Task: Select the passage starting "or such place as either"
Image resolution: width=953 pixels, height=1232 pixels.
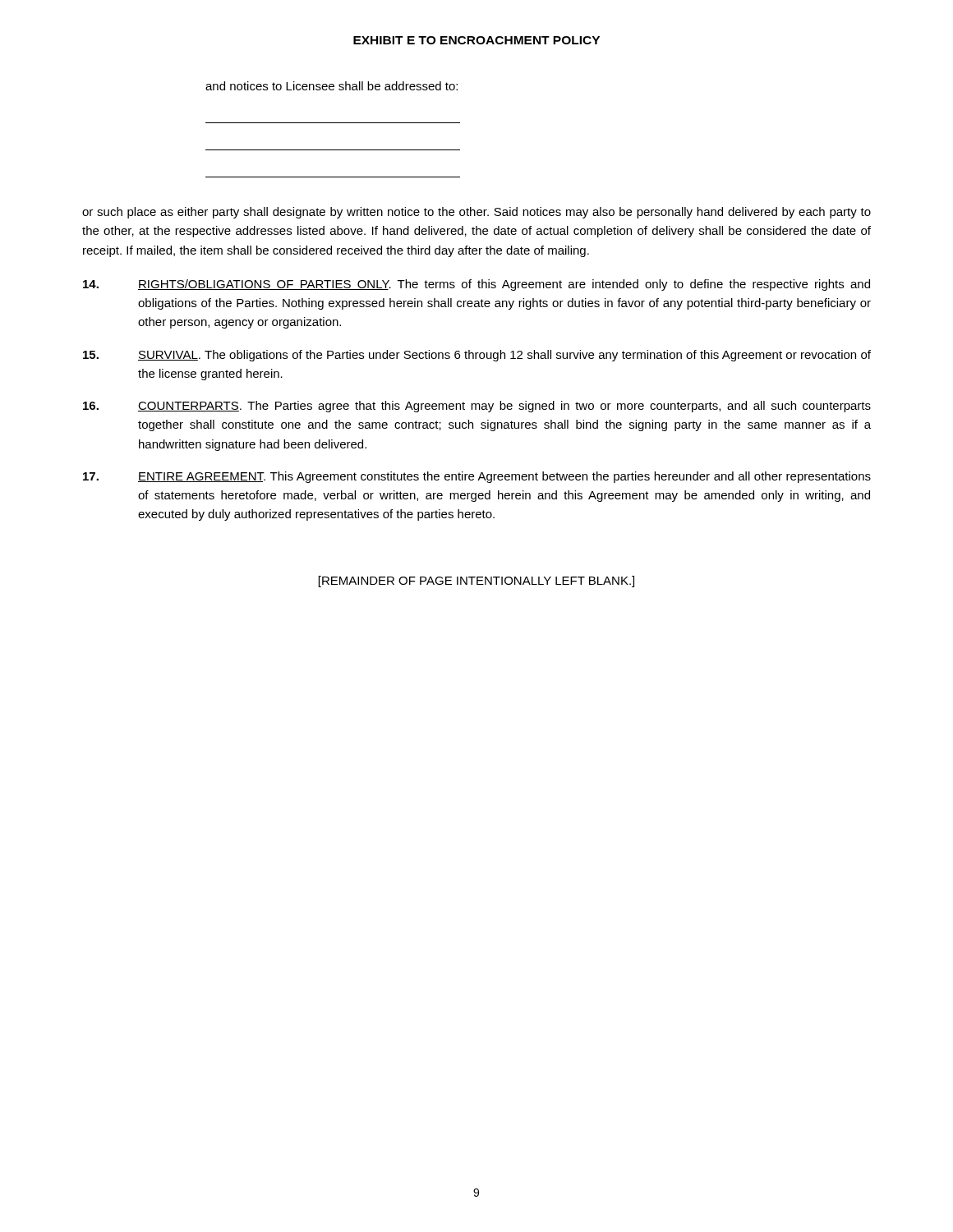Action: pyautogui.click(x=476, y=231)
